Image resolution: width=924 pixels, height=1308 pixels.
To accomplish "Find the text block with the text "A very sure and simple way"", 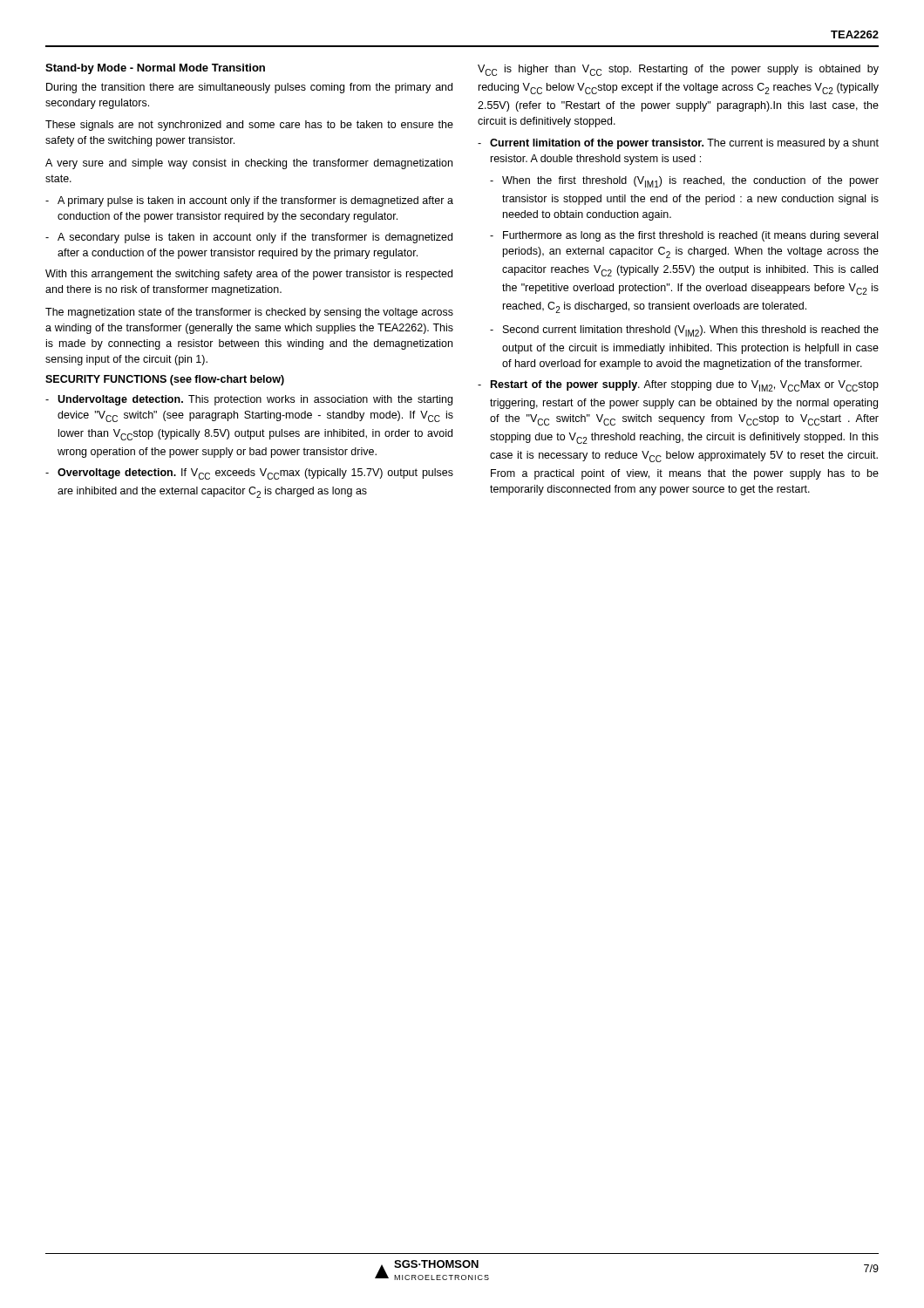I will pos(249,171).
